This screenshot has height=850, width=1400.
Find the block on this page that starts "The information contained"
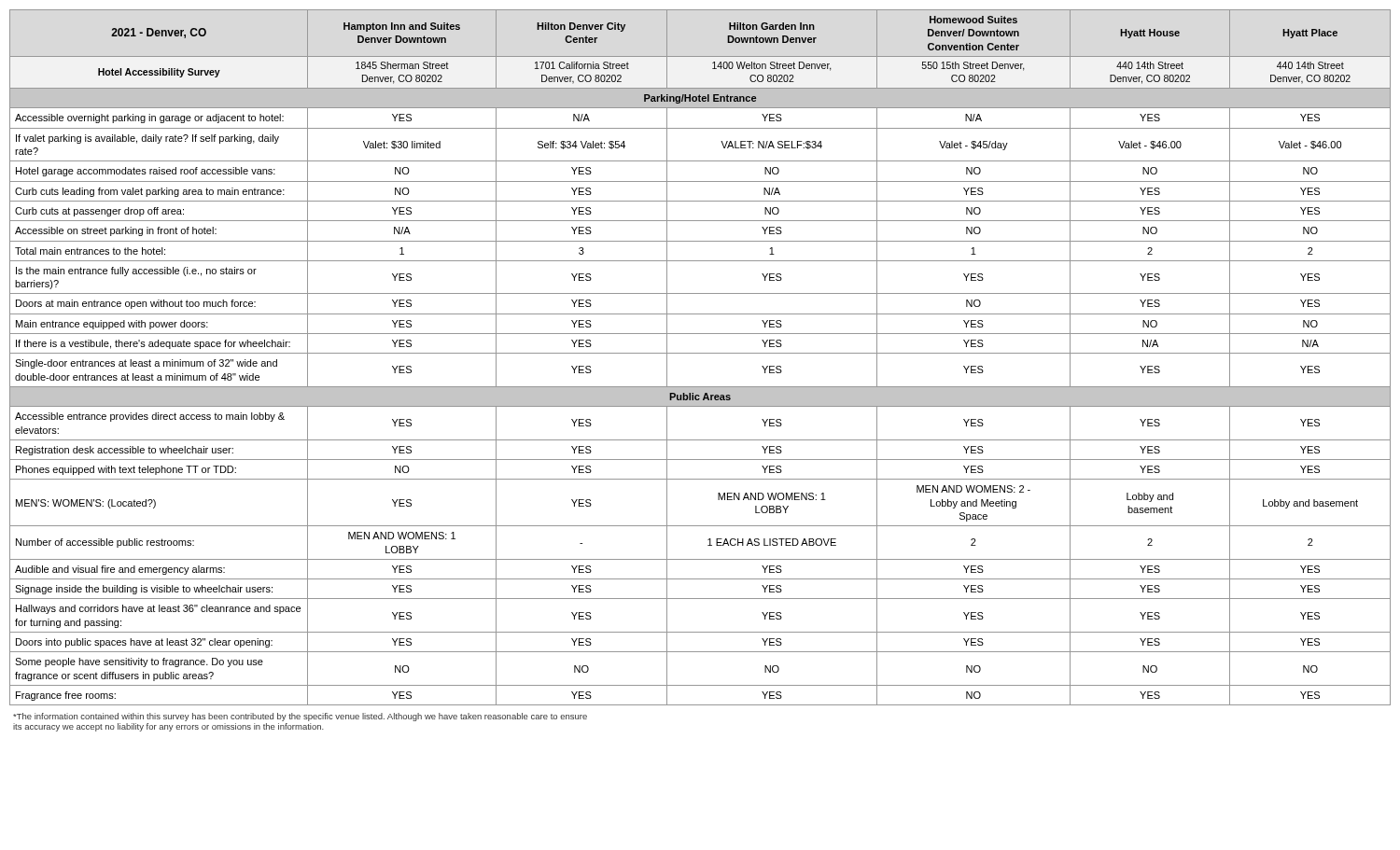(x=300, y=721)
